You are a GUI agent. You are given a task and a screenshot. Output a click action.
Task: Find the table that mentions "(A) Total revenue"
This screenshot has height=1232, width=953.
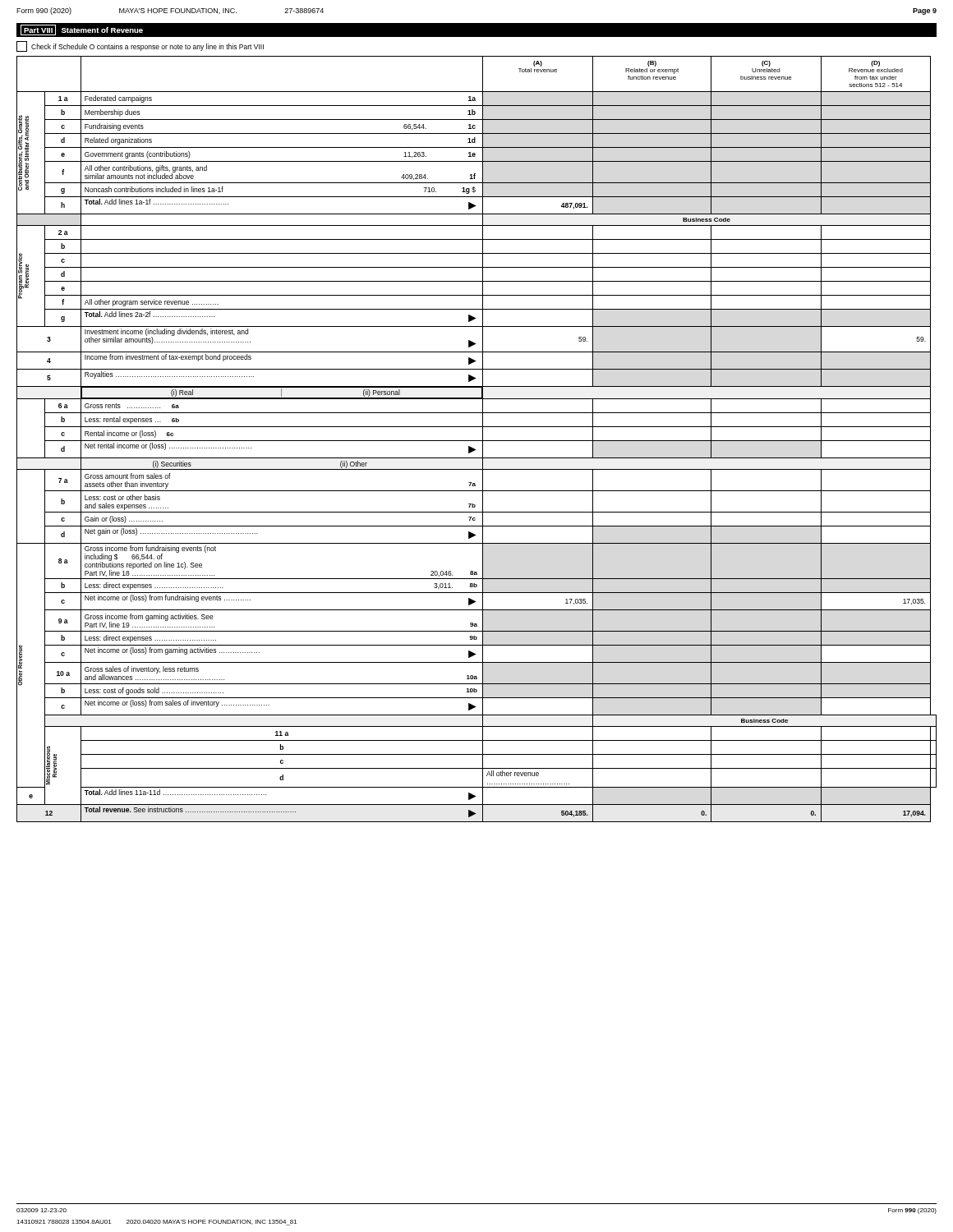(476, 439)
